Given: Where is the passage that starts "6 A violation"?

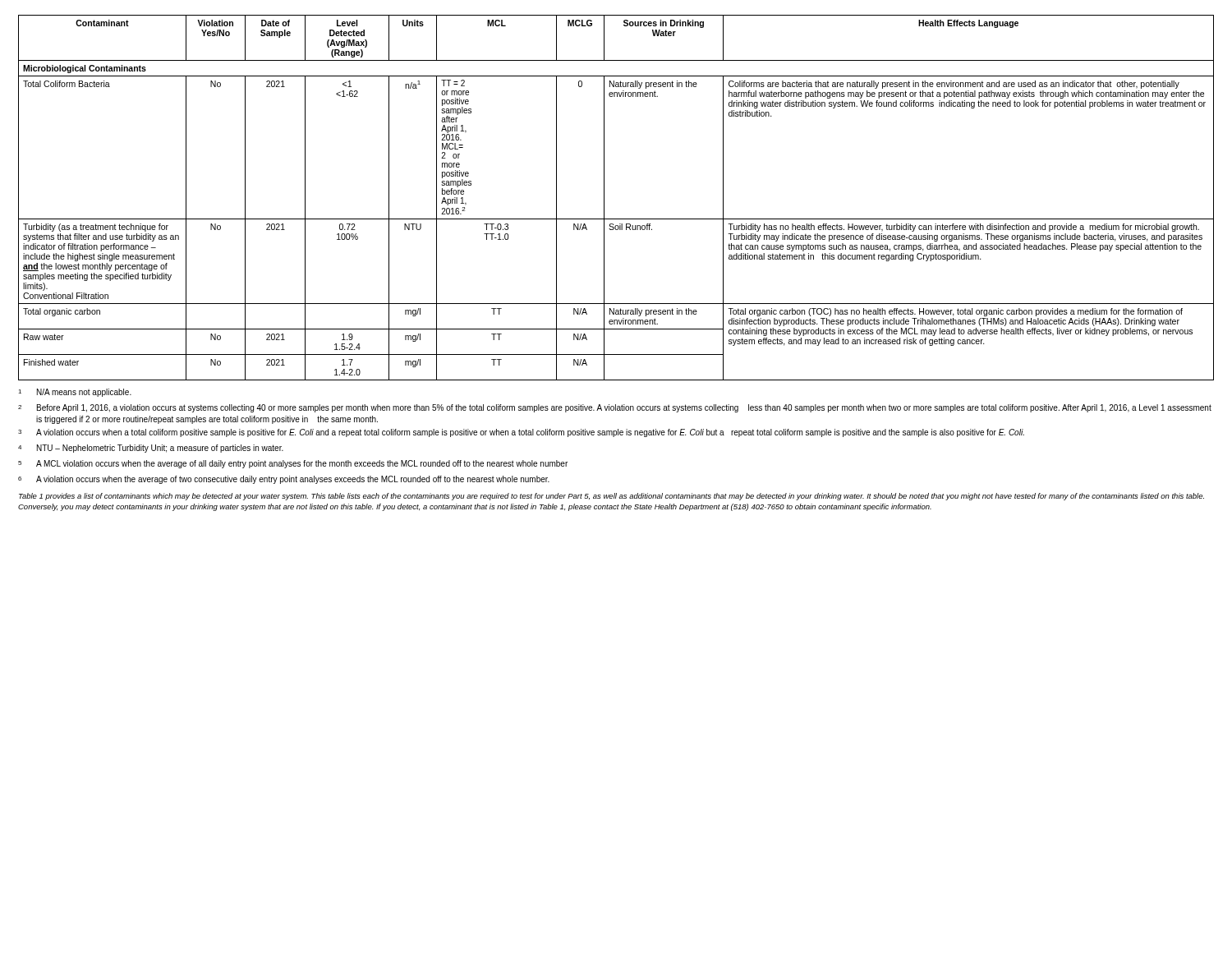Looking at the screenshot, I should 284,480.
